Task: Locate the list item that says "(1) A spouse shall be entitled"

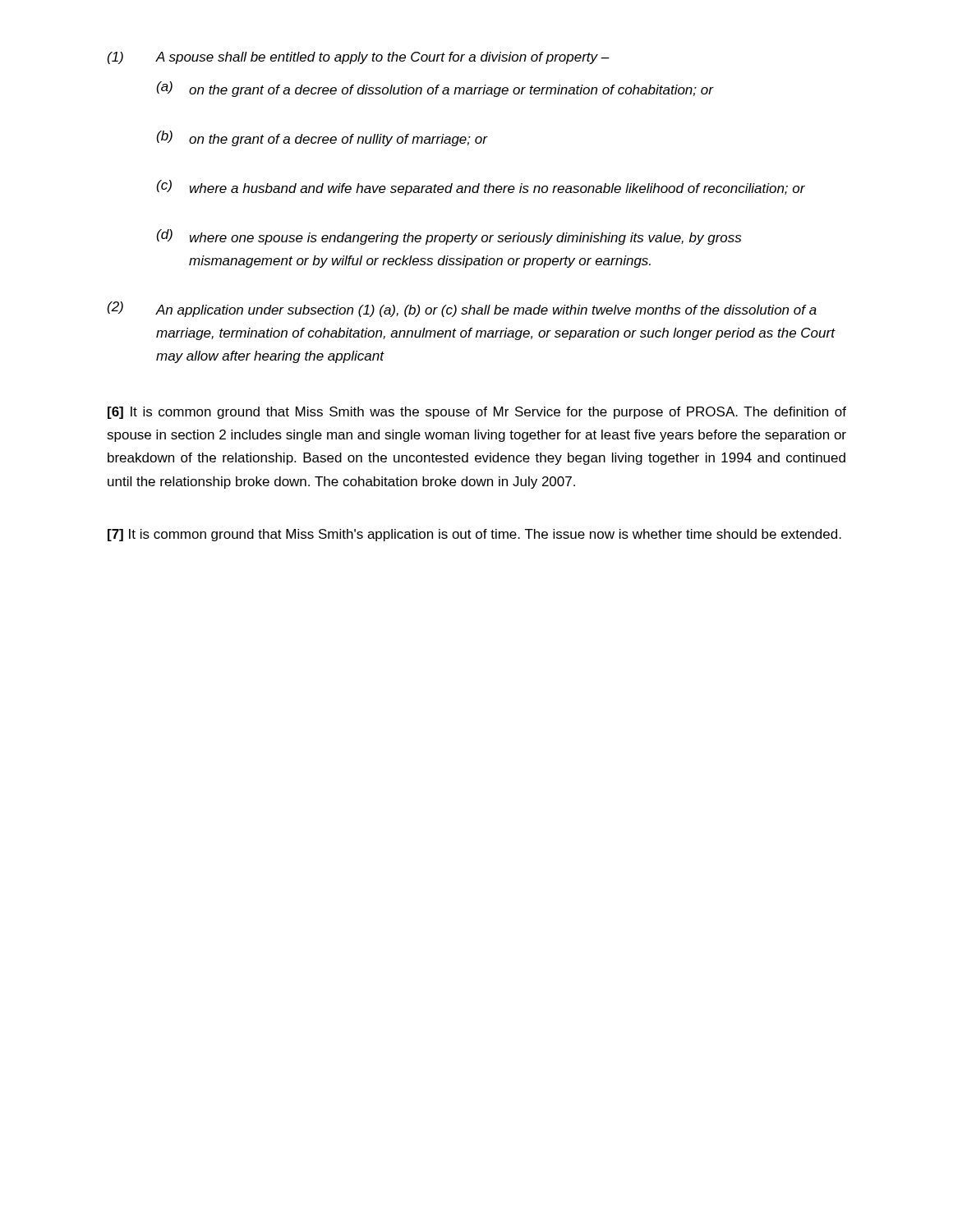Action: 476,57
